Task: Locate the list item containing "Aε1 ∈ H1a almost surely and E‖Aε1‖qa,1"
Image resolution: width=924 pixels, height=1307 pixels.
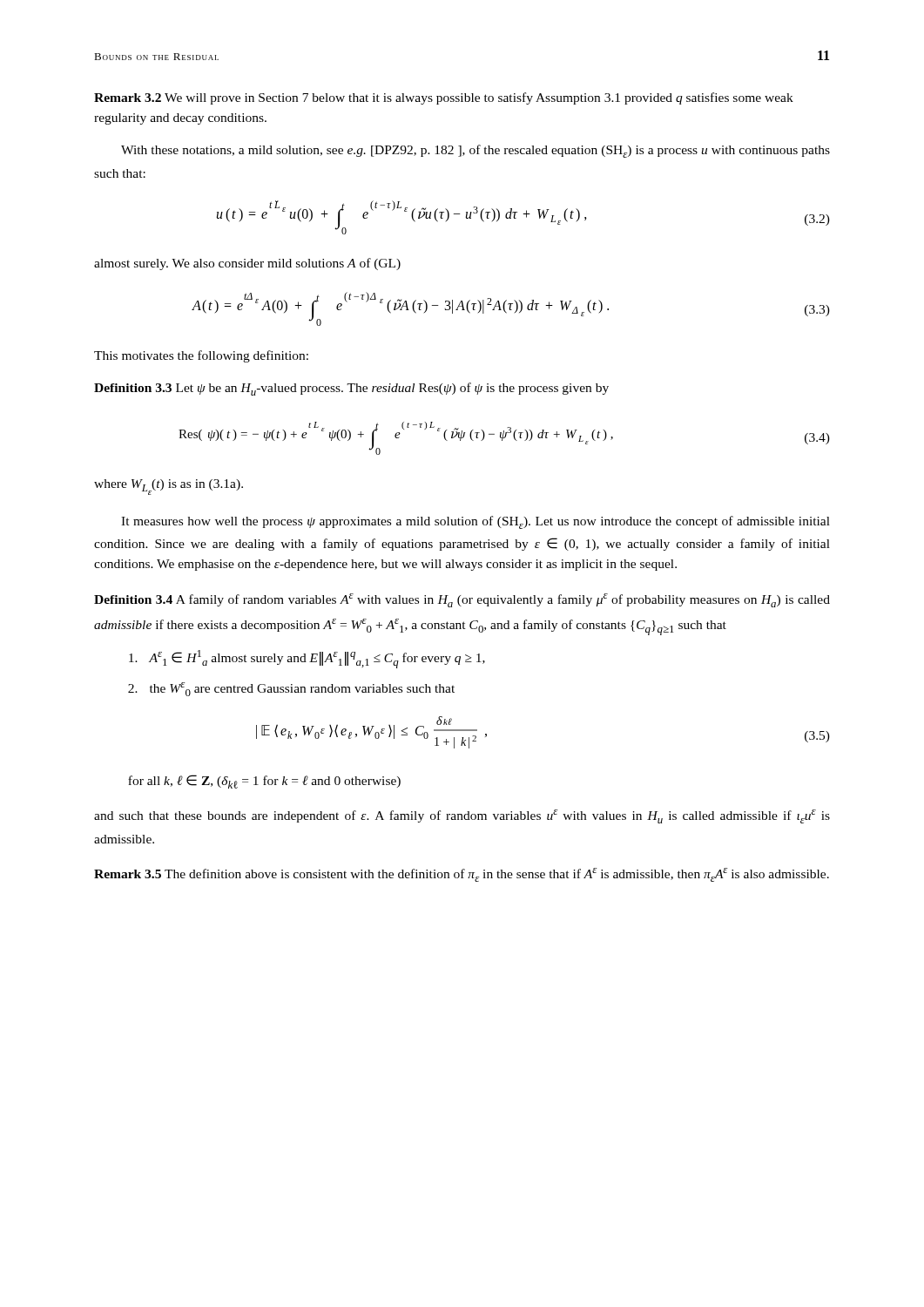Action: point(307,657)
